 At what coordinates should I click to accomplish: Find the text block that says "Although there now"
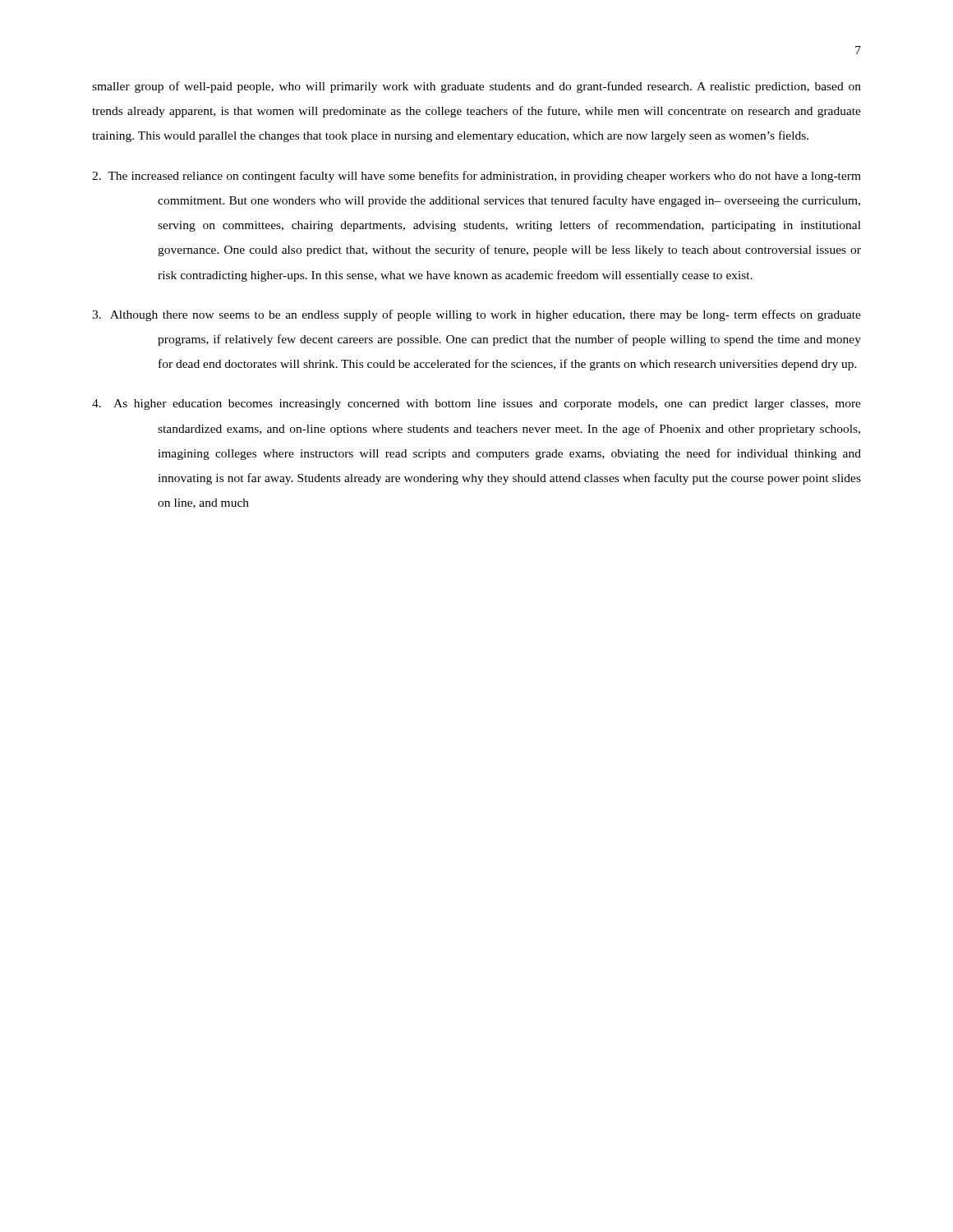click(x=476, y=339)
